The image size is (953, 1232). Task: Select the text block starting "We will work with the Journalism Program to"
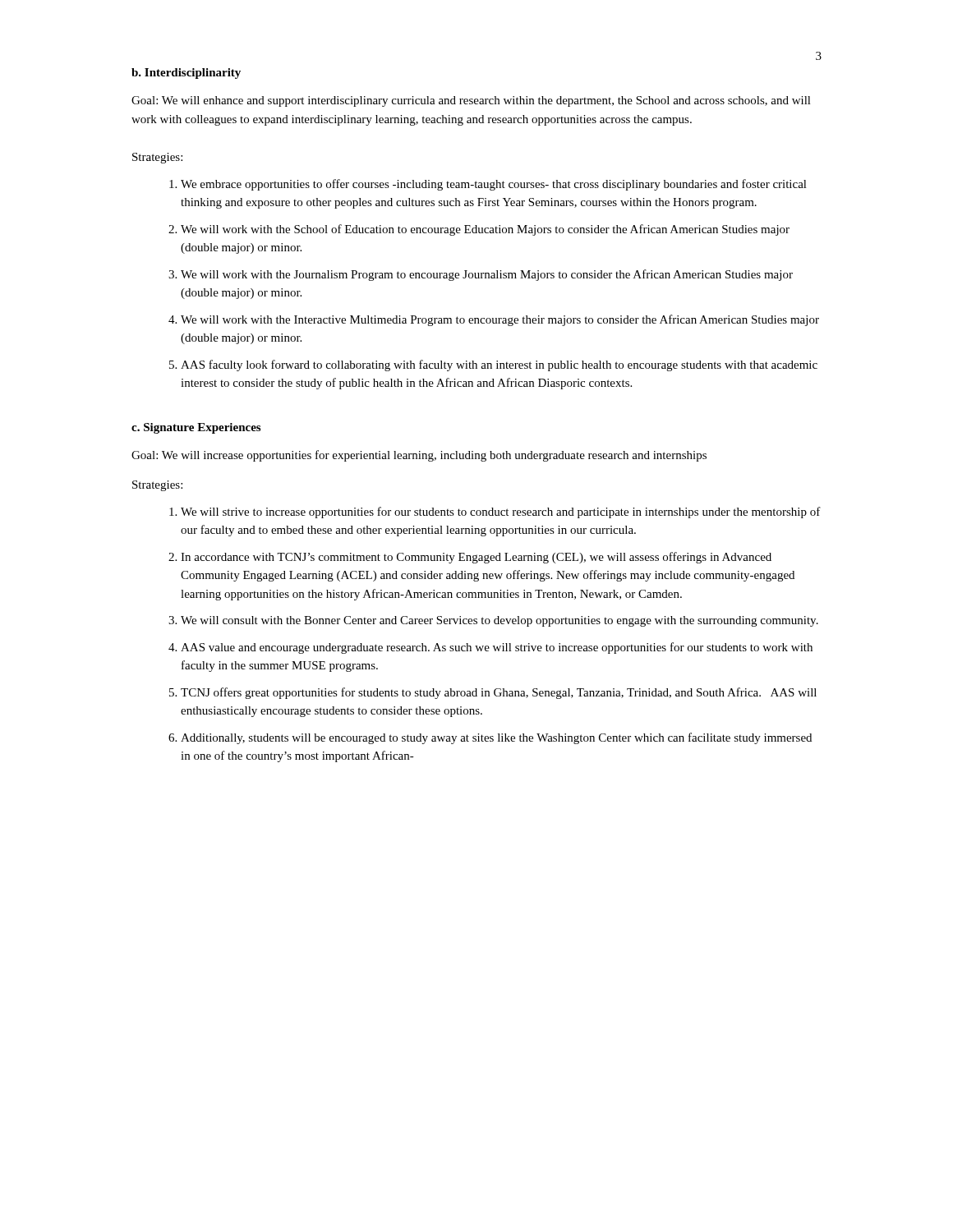click(x=501, y=283)
